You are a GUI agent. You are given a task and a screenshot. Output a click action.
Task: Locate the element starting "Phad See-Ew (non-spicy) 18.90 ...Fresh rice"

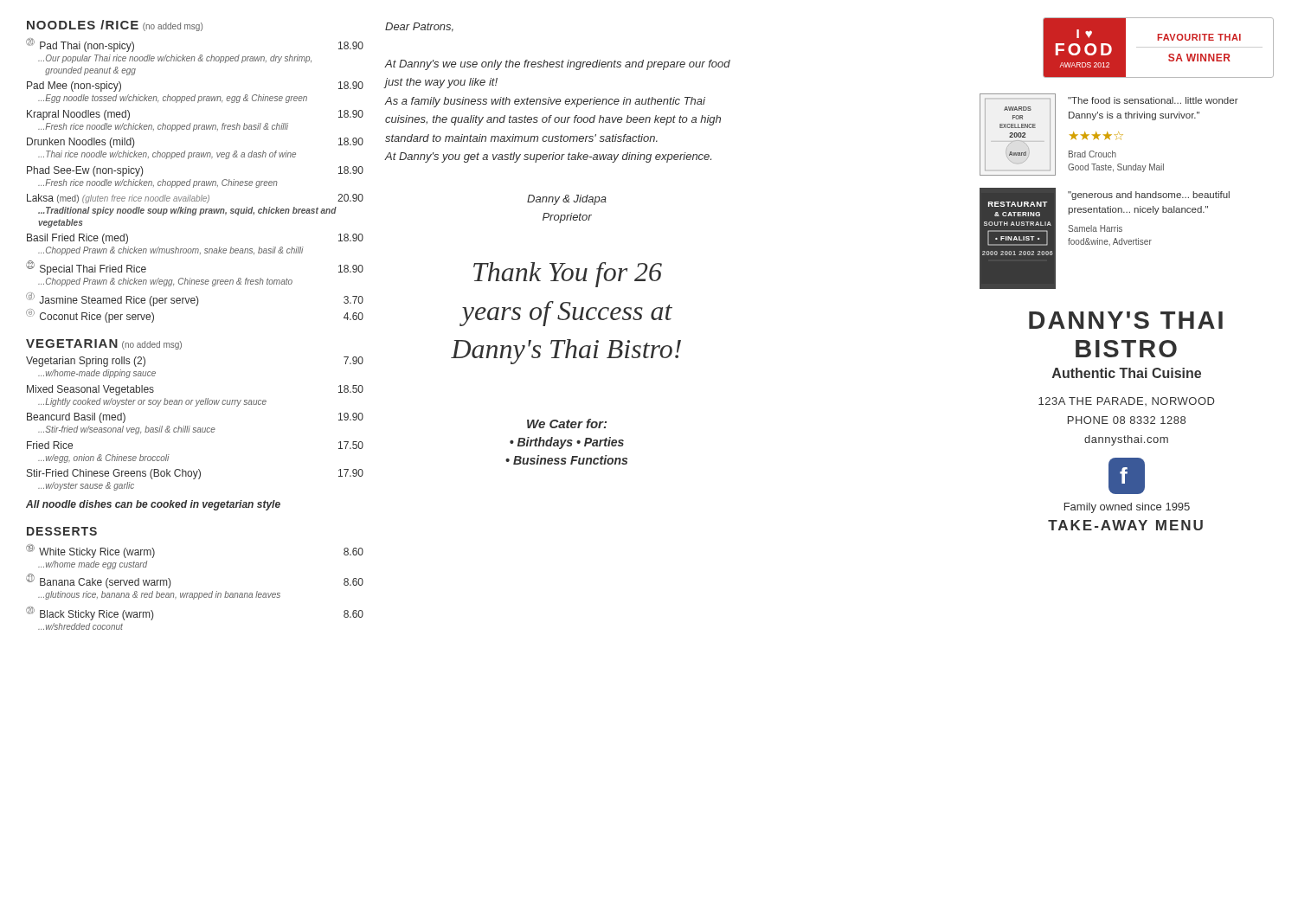[195, 176]
